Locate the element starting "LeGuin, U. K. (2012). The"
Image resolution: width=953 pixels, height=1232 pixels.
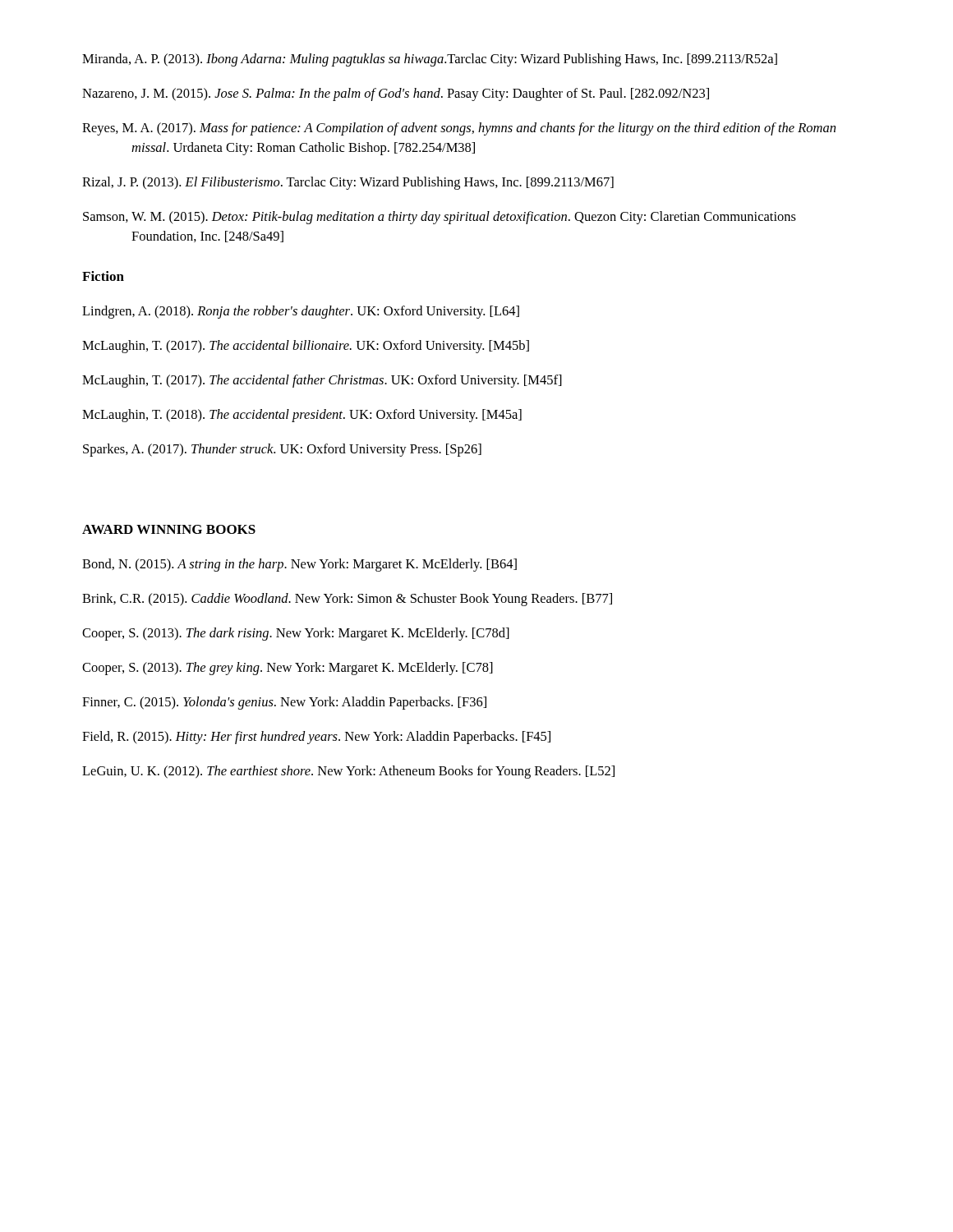pos(349,770)
